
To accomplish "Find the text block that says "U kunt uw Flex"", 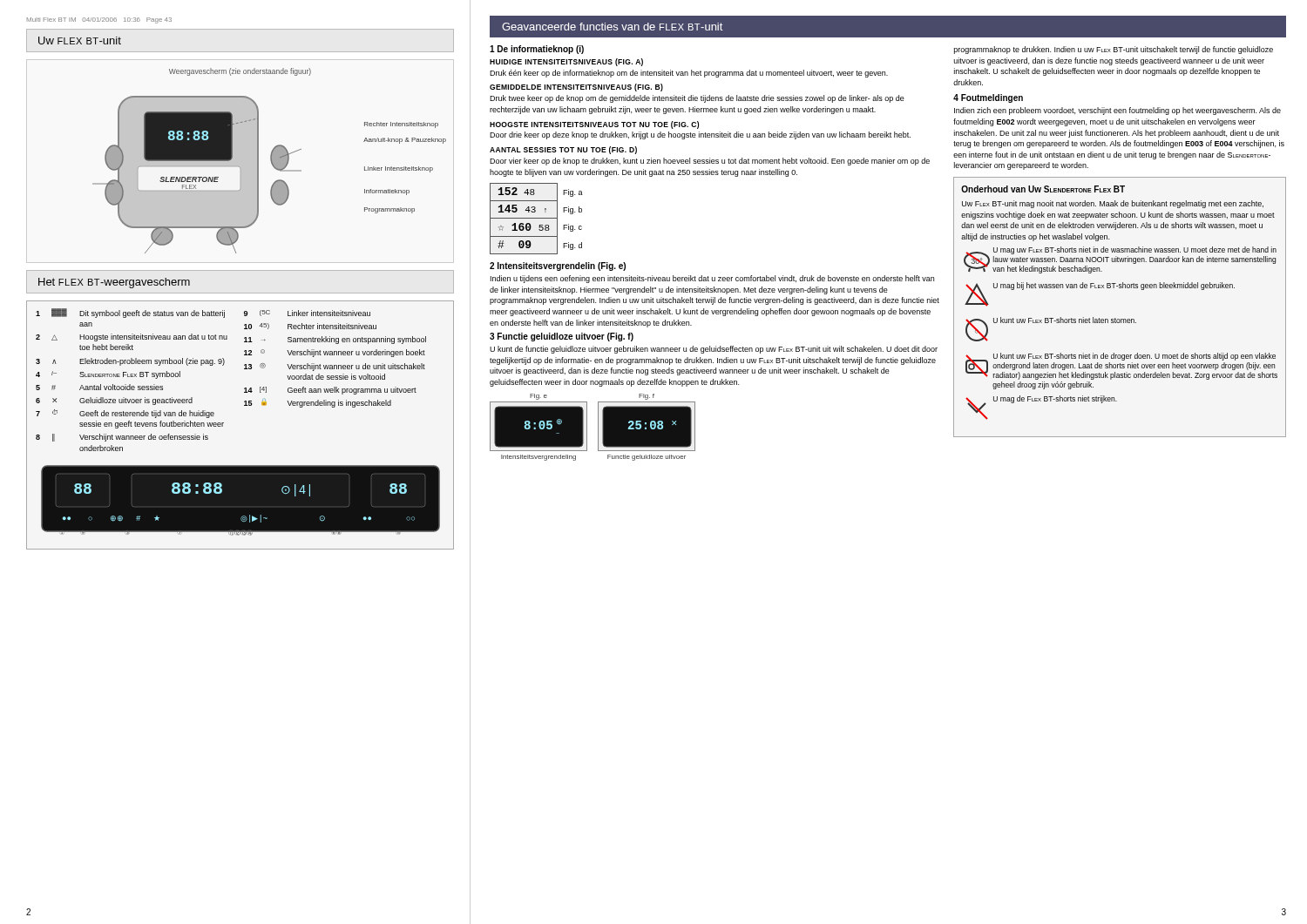I will pyautogui.click(x=1120, y=371).
